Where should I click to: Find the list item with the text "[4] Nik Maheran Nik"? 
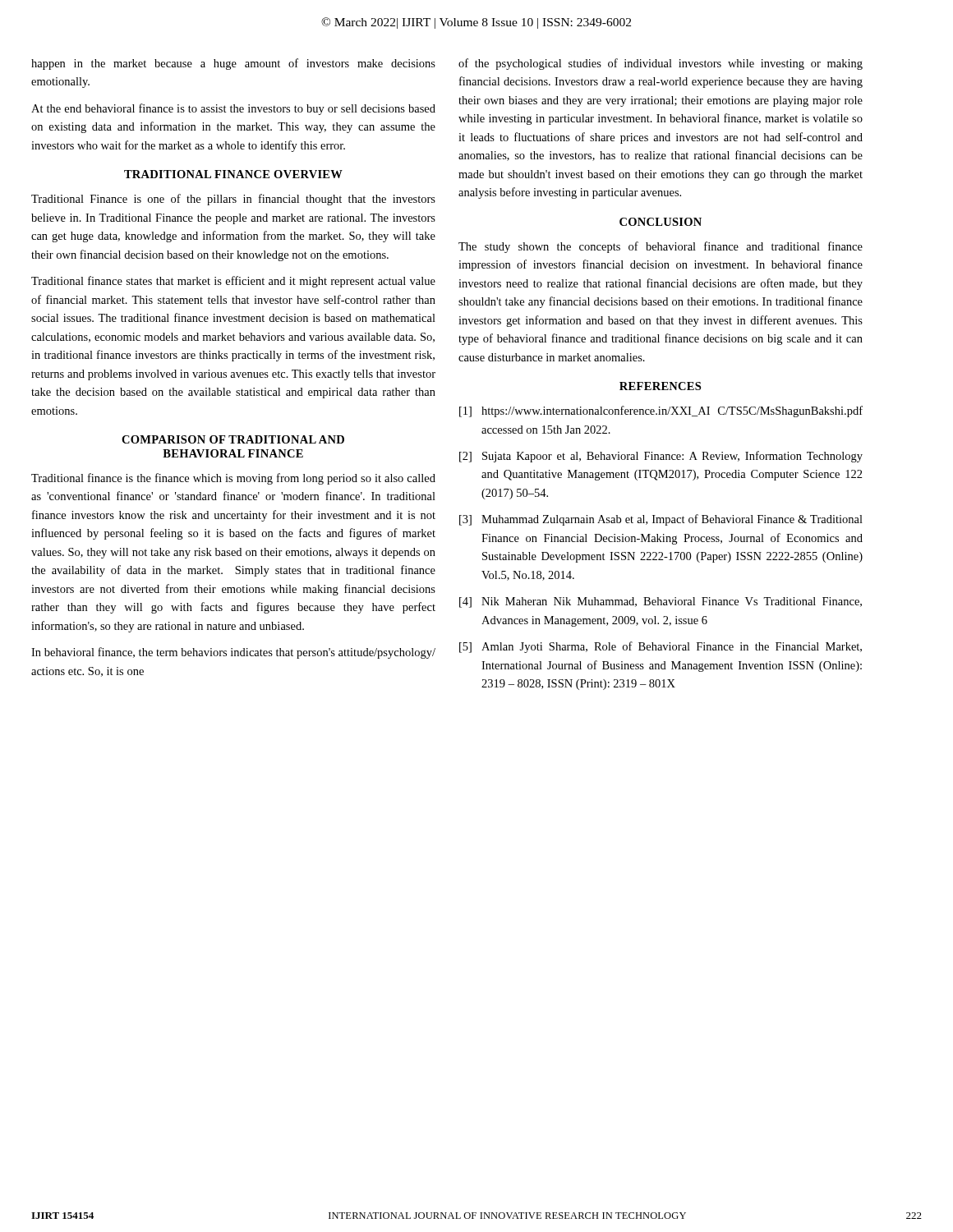point(661,611)
